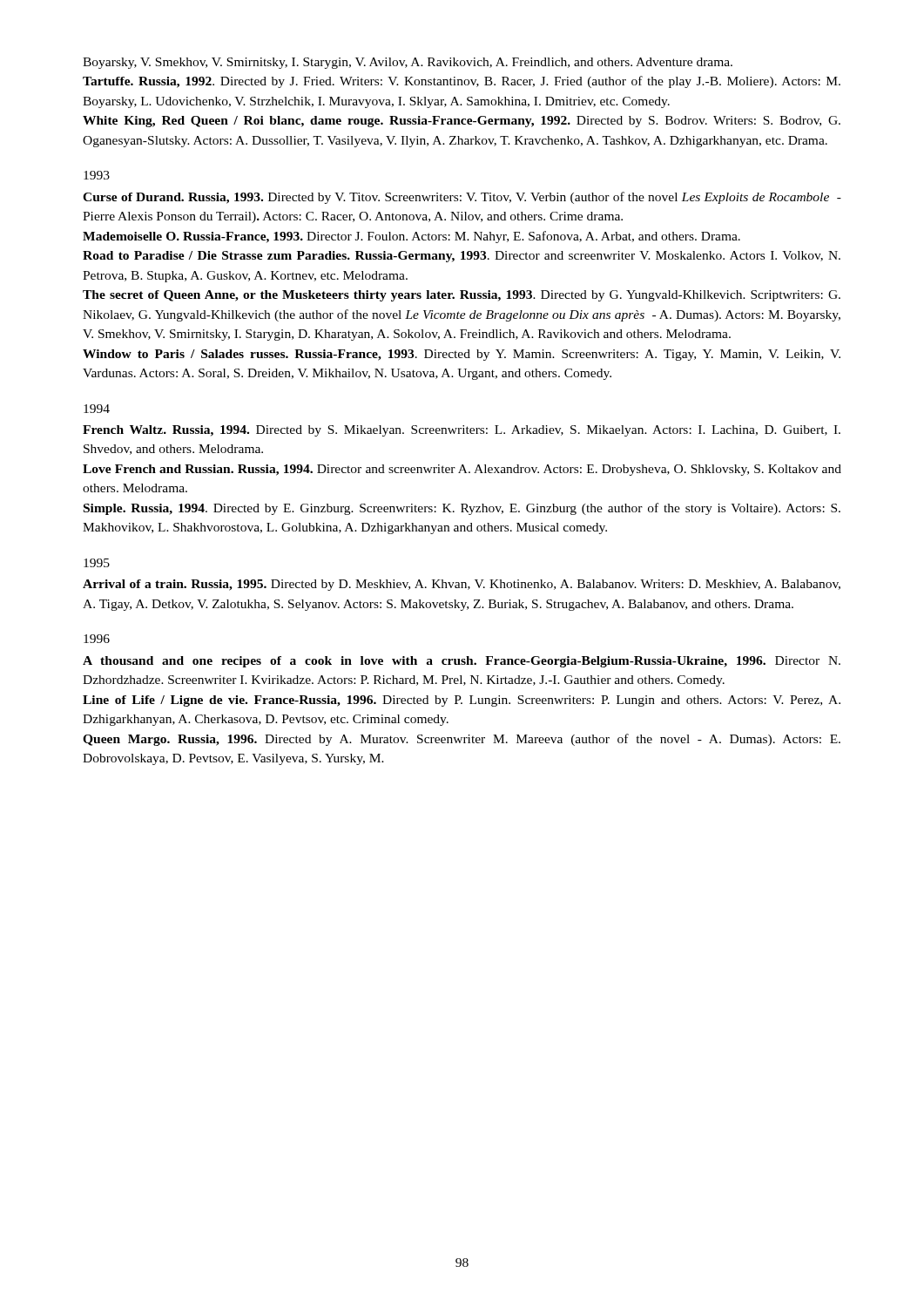The width and height of the screenshot is (924, 1307).
Task: Click on the region starting "Boyarsky, V. Smekhov, V. Smirnitsky, I."
Action: click(x=462, y=62)
